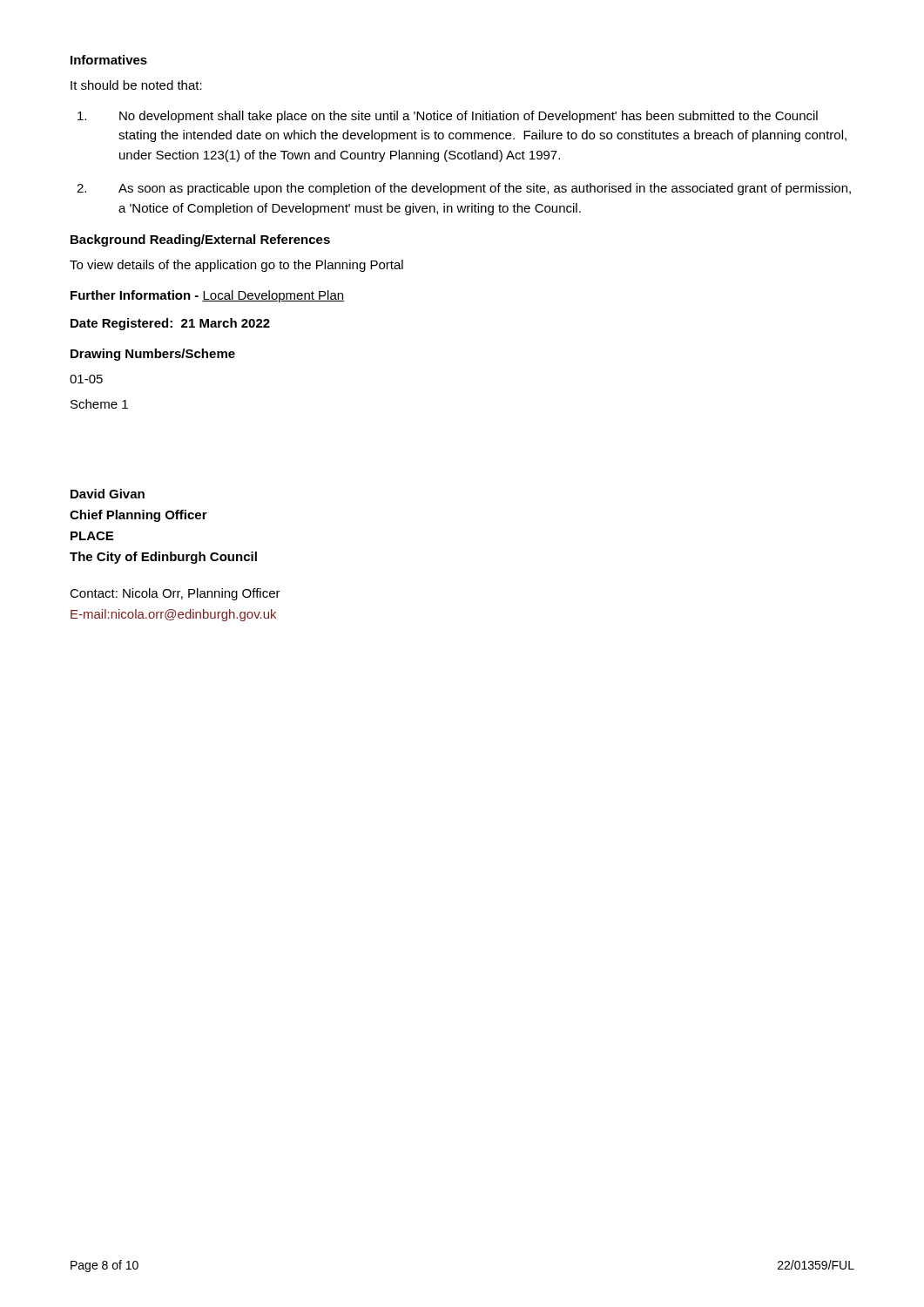Point to the block starting "Background Reading/External References"
924x1307 pixels.
[200, 239]
